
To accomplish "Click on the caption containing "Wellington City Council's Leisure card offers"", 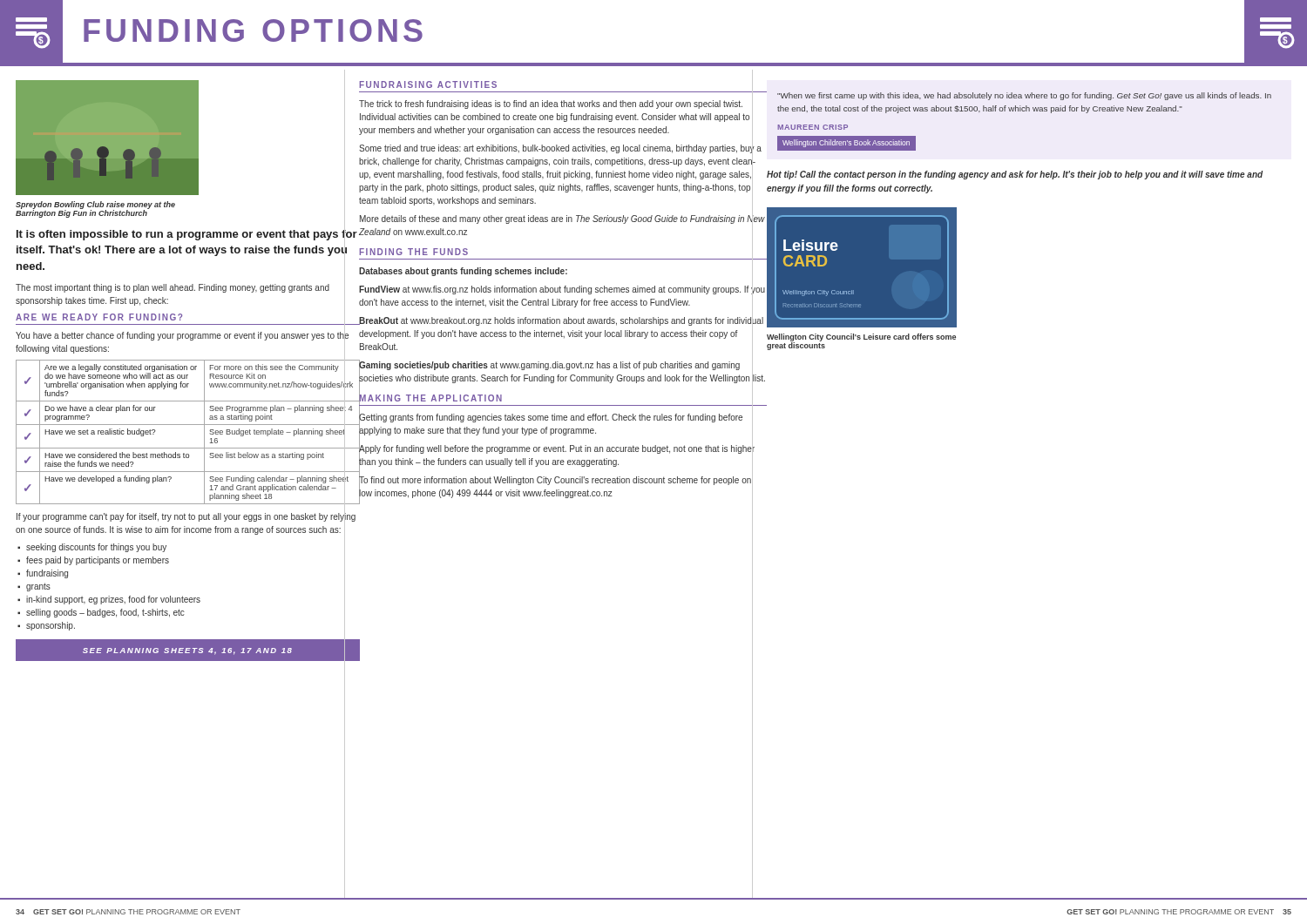I will click(x=862, y=342).
